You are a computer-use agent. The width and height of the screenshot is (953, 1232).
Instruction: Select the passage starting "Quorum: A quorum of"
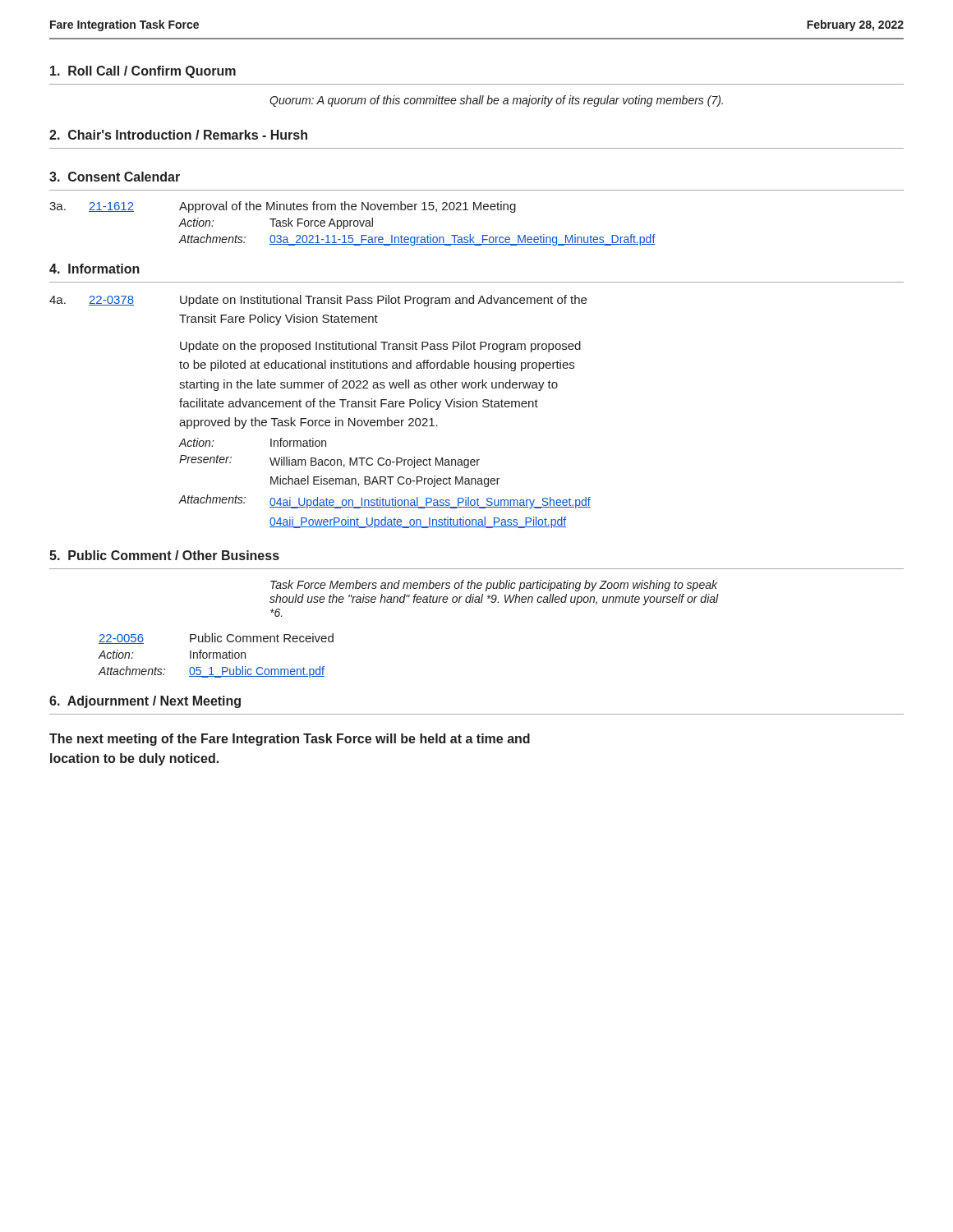497,100
